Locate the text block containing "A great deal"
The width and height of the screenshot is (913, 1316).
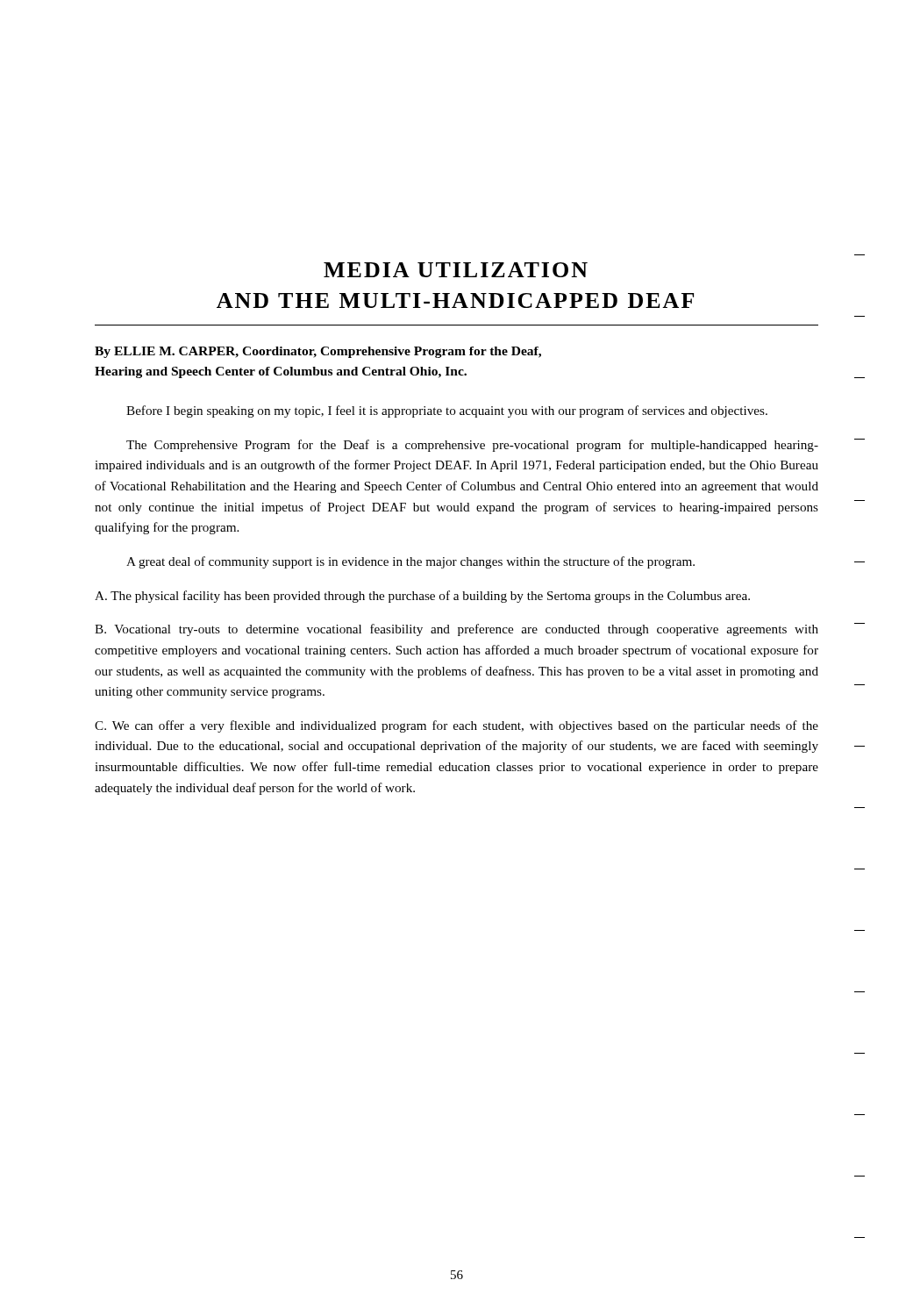pos(411,561)
